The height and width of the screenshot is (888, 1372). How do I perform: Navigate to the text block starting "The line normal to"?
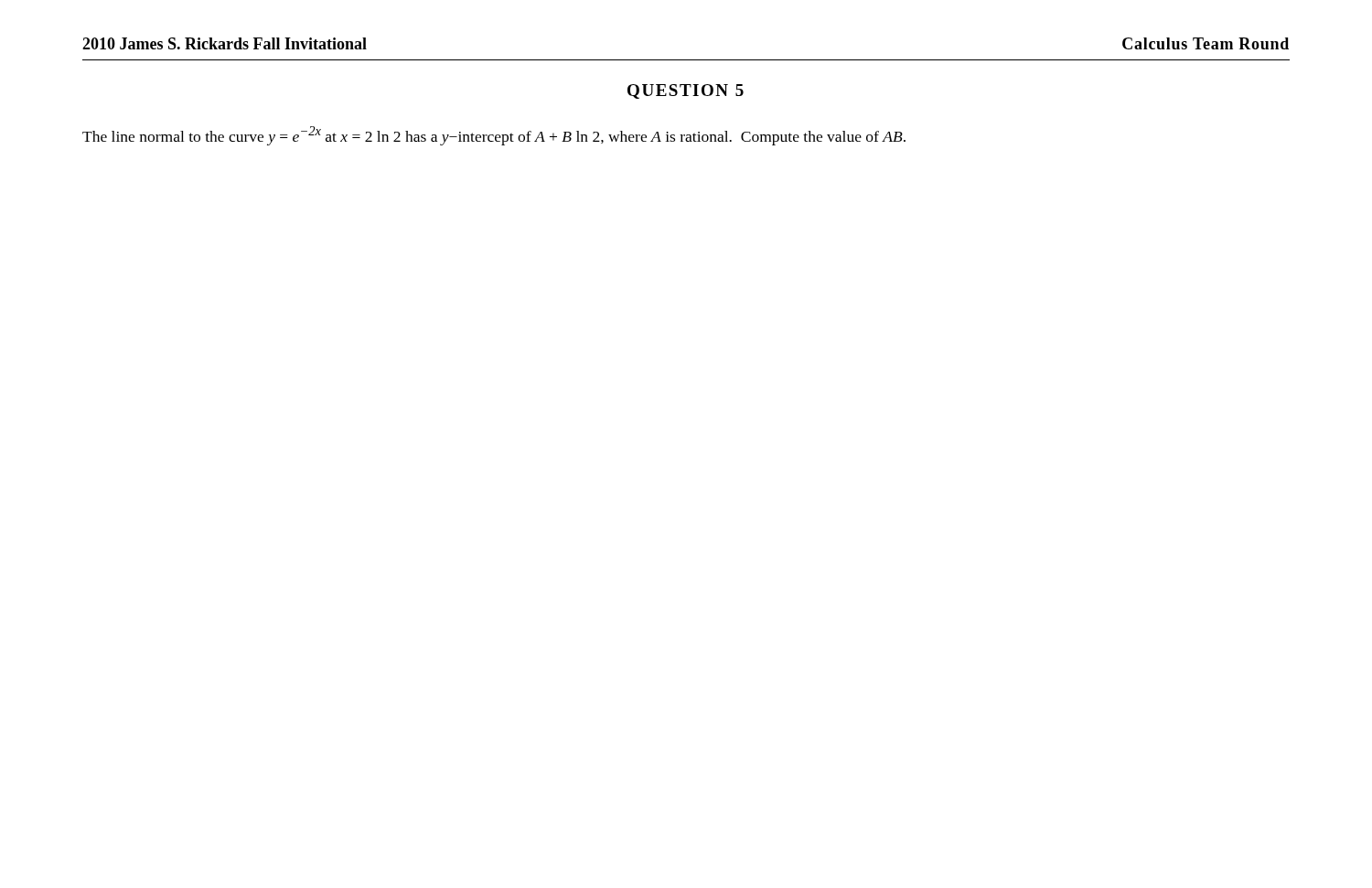point(494,134)
